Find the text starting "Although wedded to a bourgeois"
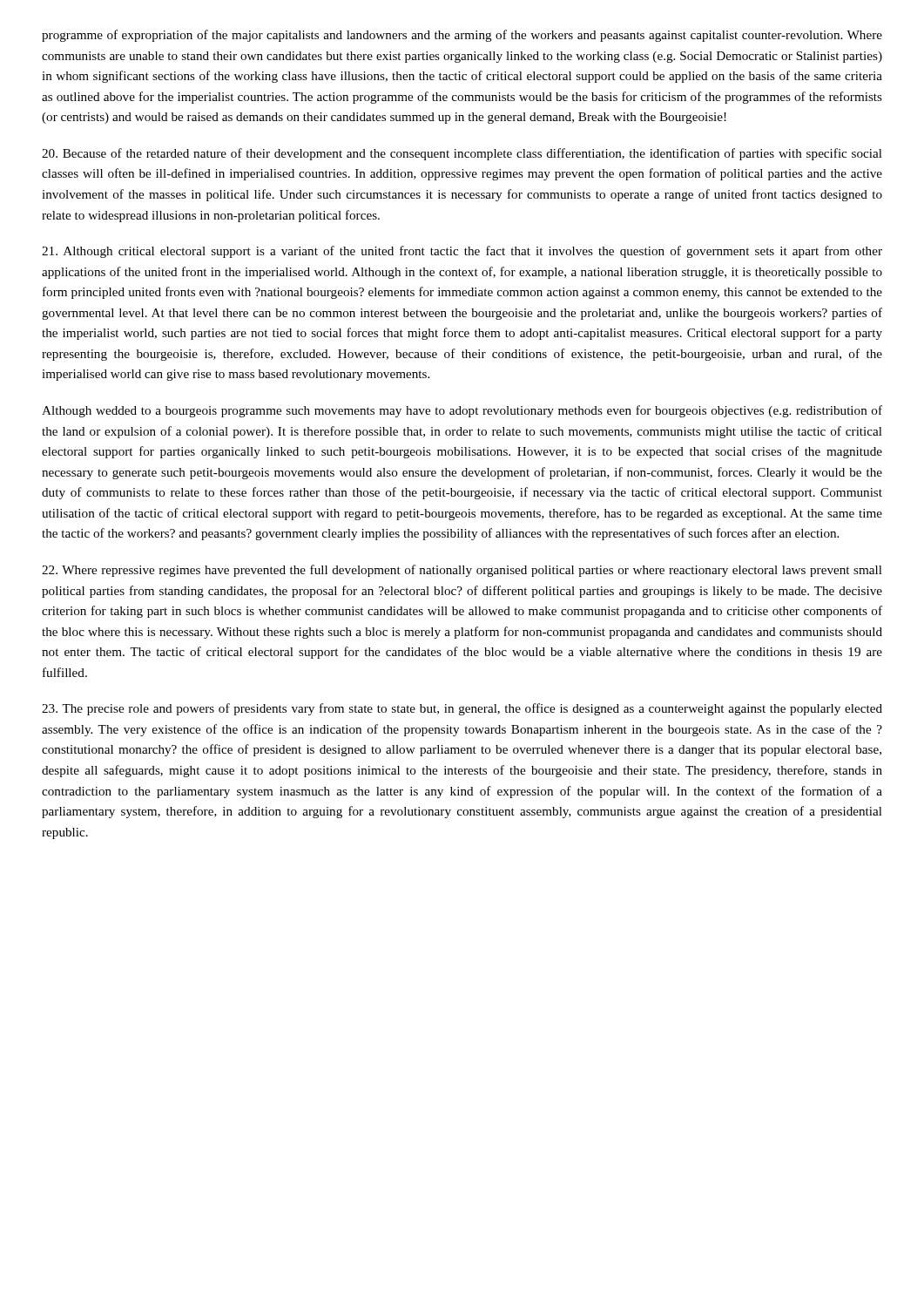The width and height of the screenshot is (924, 1307). pyautogui.click(x=462, y=472)
